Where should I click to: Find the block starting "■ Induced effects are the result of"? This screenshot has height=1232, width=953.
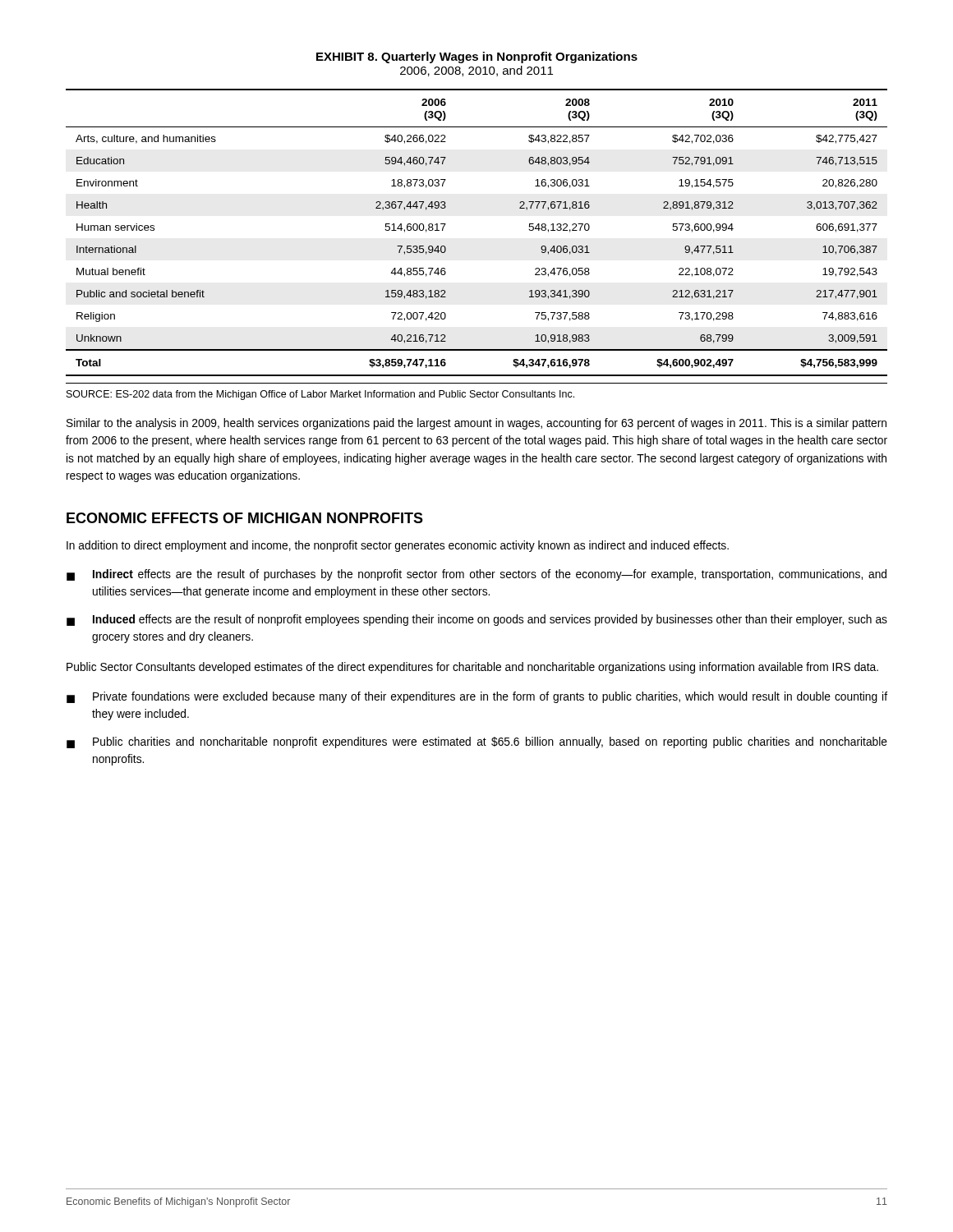click(x=476, y=628)
